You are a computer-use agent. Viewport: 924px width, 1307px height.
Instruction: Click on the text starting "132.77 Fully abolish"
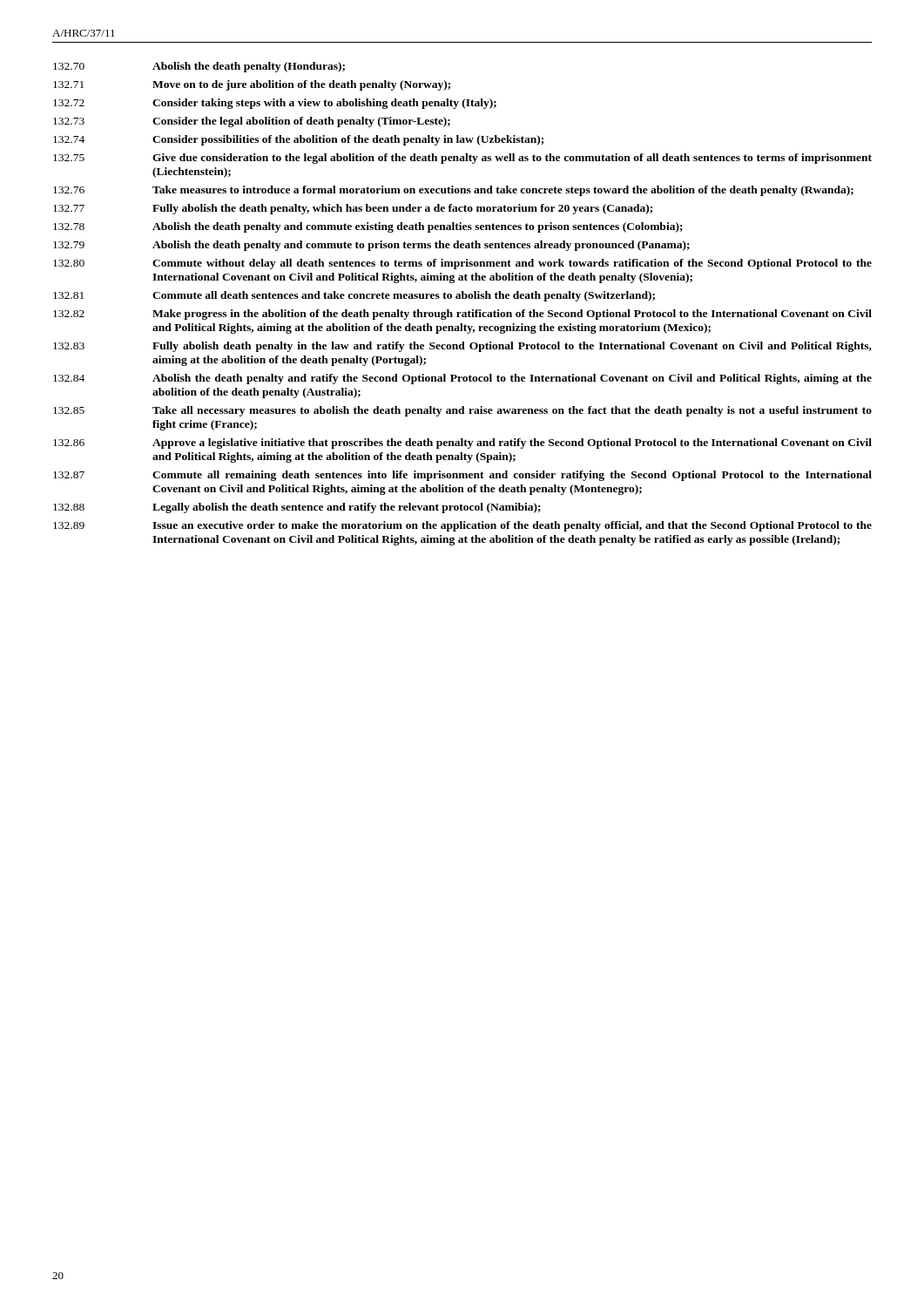462,208
